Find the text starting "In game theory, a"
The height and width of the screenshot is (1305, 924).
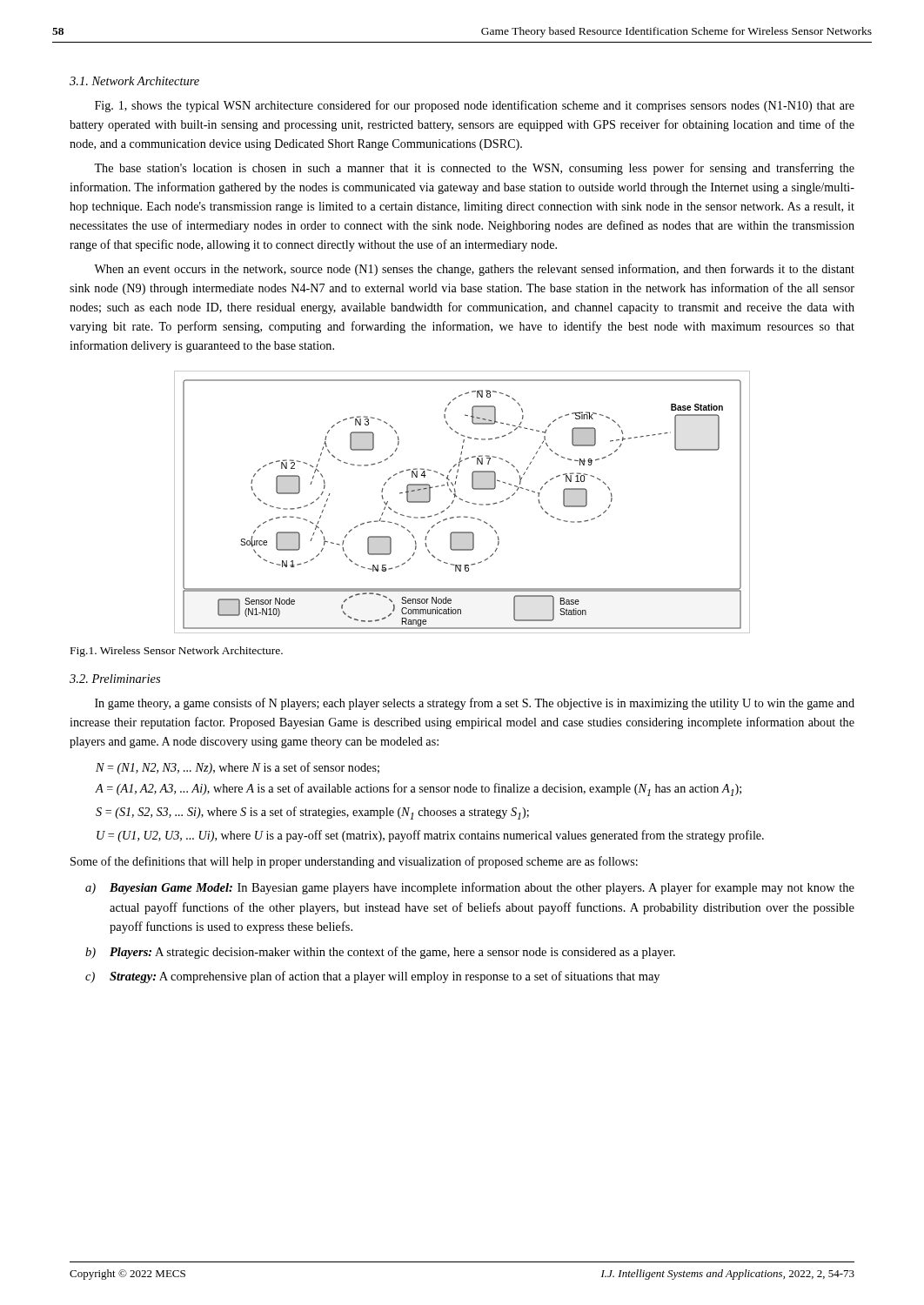click(x=462, y=722)
